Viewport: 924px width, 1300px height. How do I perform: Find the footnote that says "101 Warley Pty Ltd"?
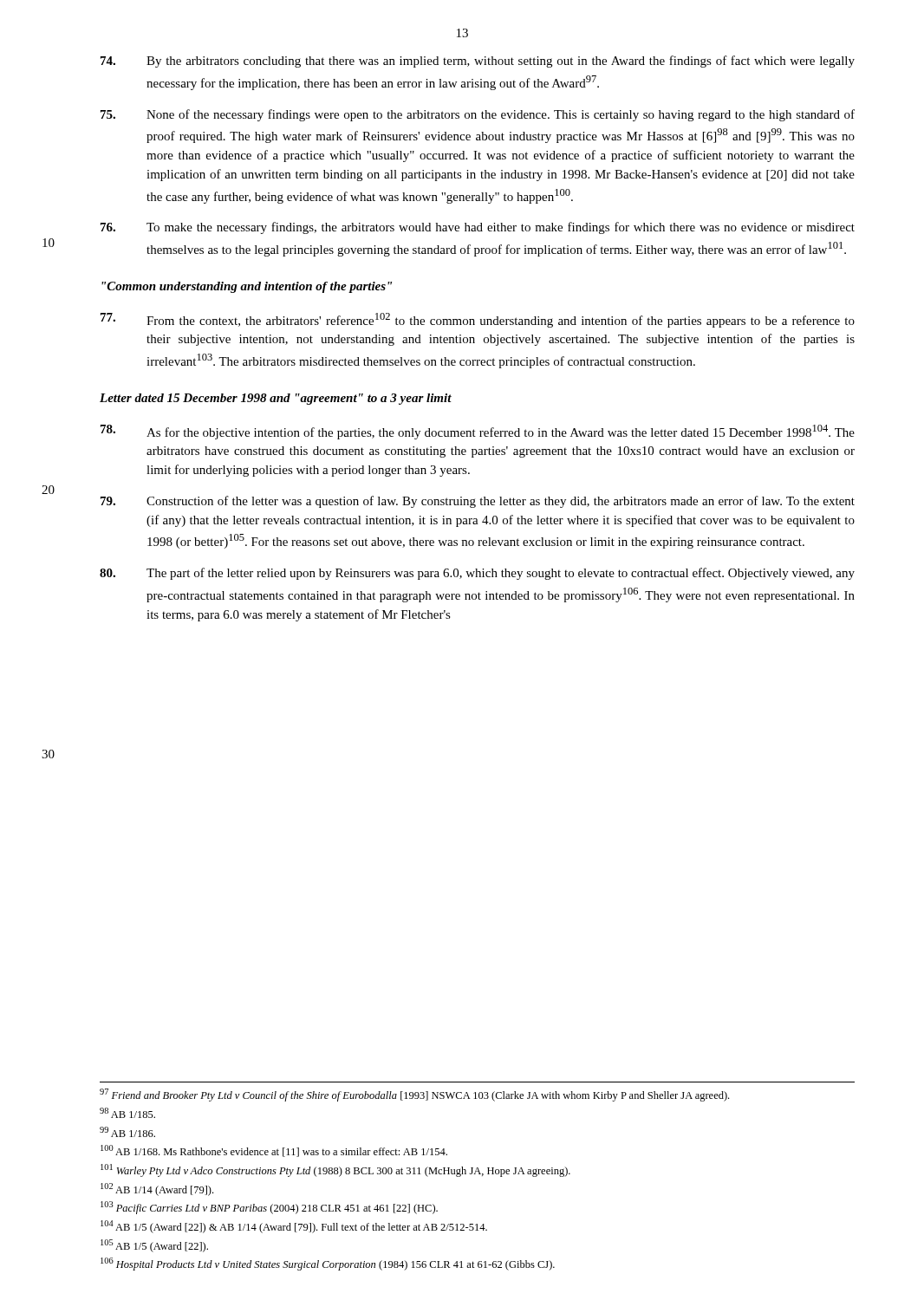335,1170
